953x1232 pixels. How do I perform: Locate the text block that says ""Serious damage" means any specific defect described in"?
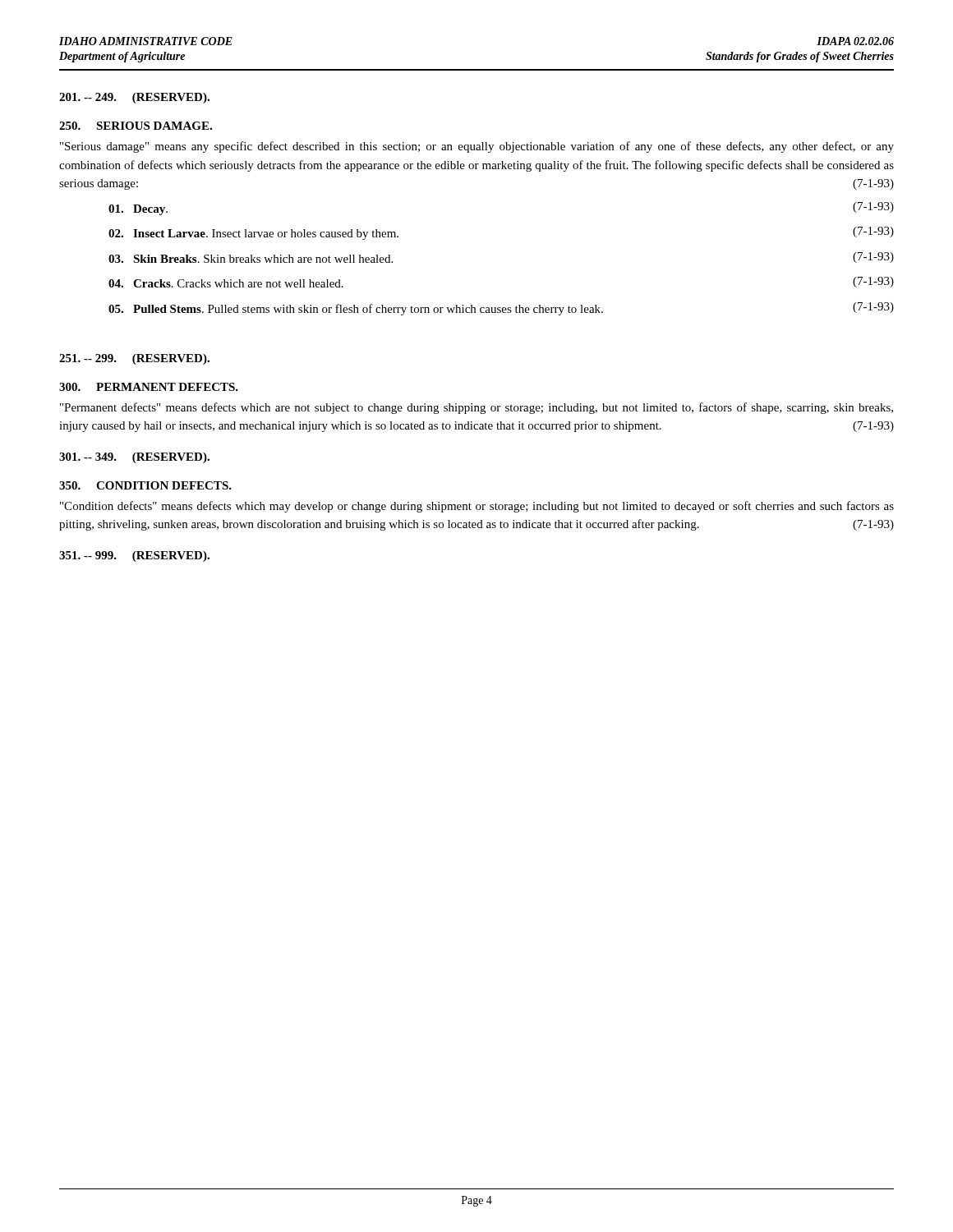[476, 166]
